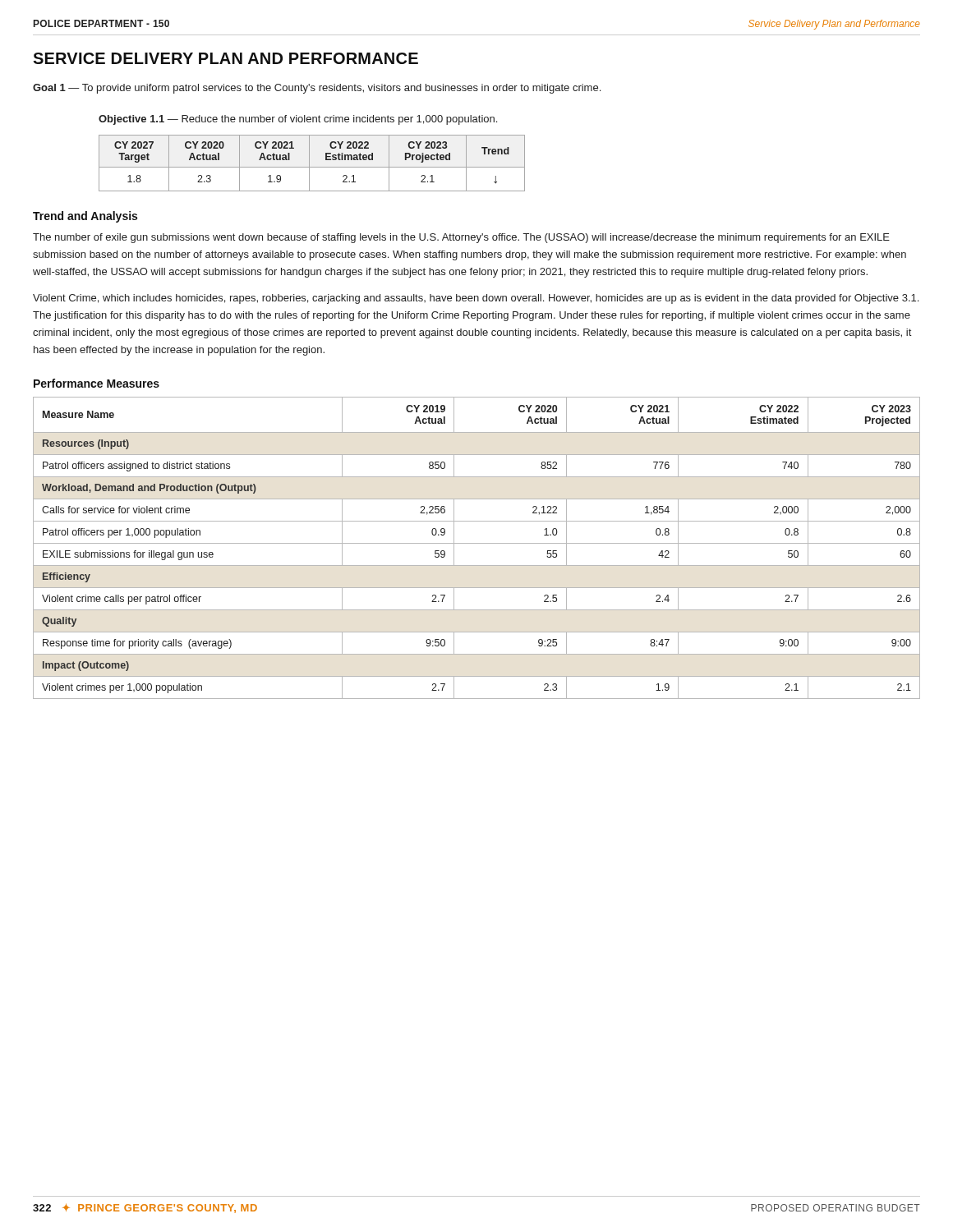The height and width of the screenshot is (1232, 953).
Task: Click the passage that begins "Goal 1 — To provide"
Action: click(x=317, y=87)
